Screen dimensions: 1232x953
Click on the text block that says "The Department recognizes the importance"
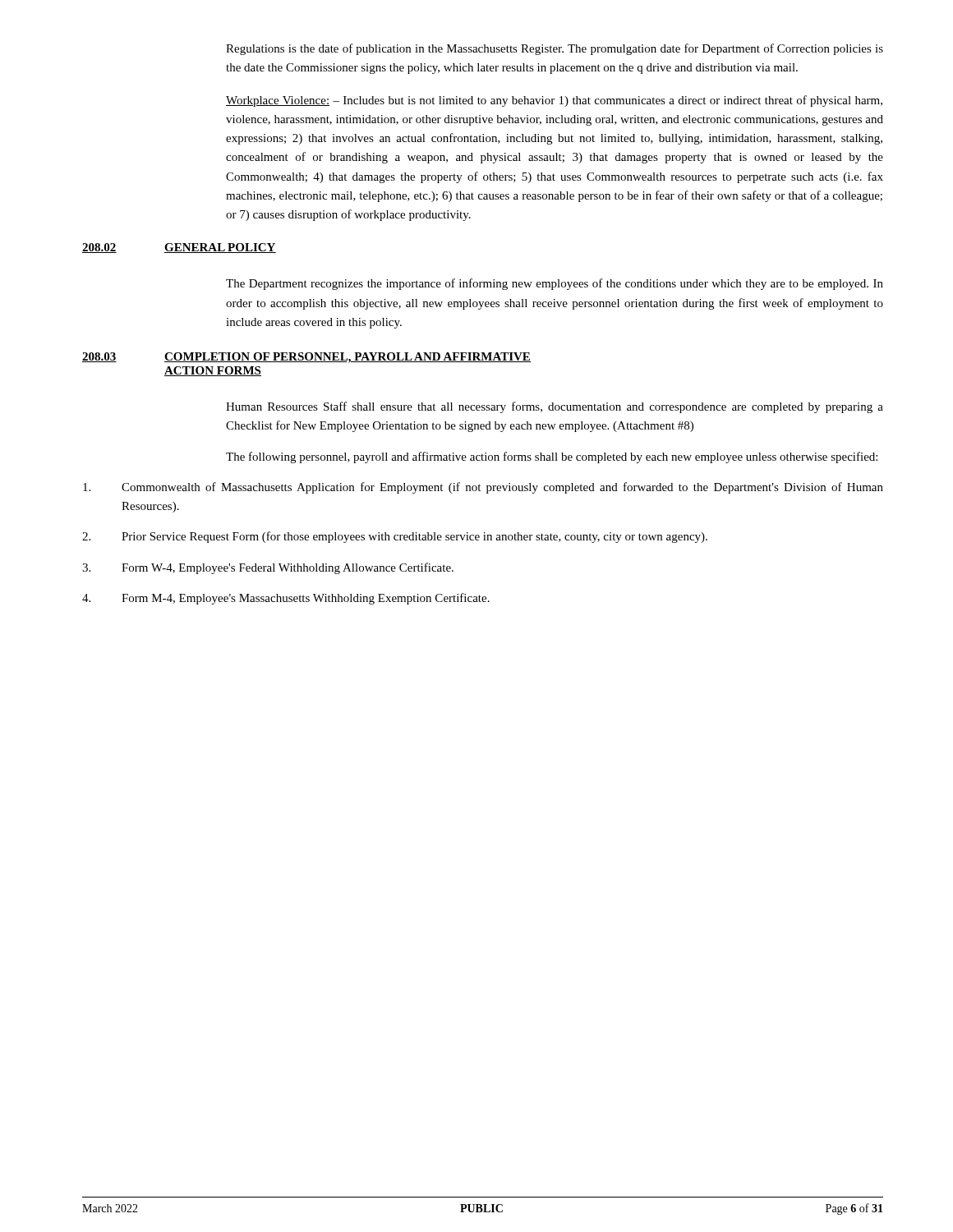pos(555,303)
